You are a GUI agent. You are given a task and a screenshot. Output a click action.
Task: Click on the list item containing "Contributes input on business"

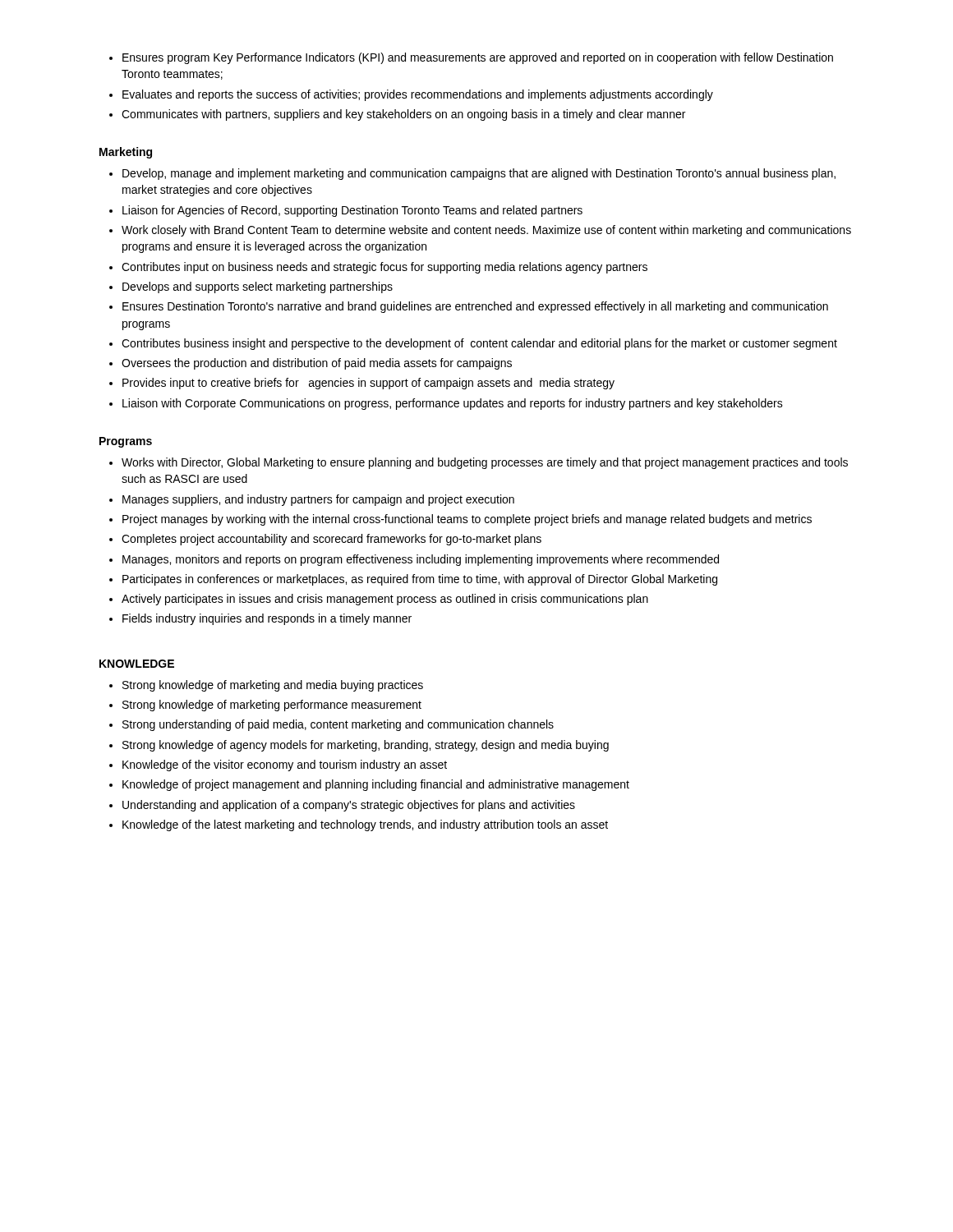(x=488, y=267)
